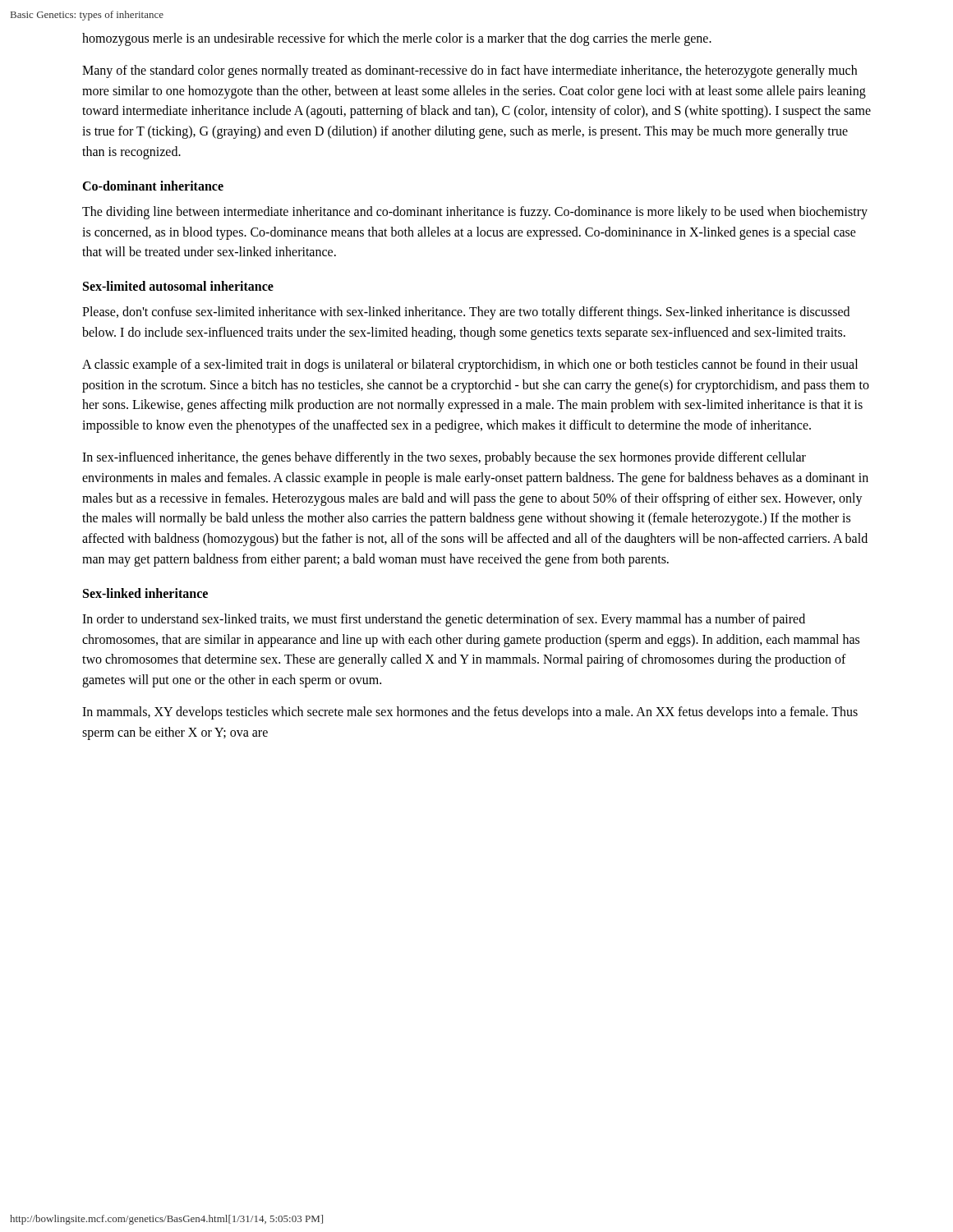Locate the passage starting "Co-dominant inheritance"
The height and width of the screenshot is (1232, 953).
click(153, 186)
